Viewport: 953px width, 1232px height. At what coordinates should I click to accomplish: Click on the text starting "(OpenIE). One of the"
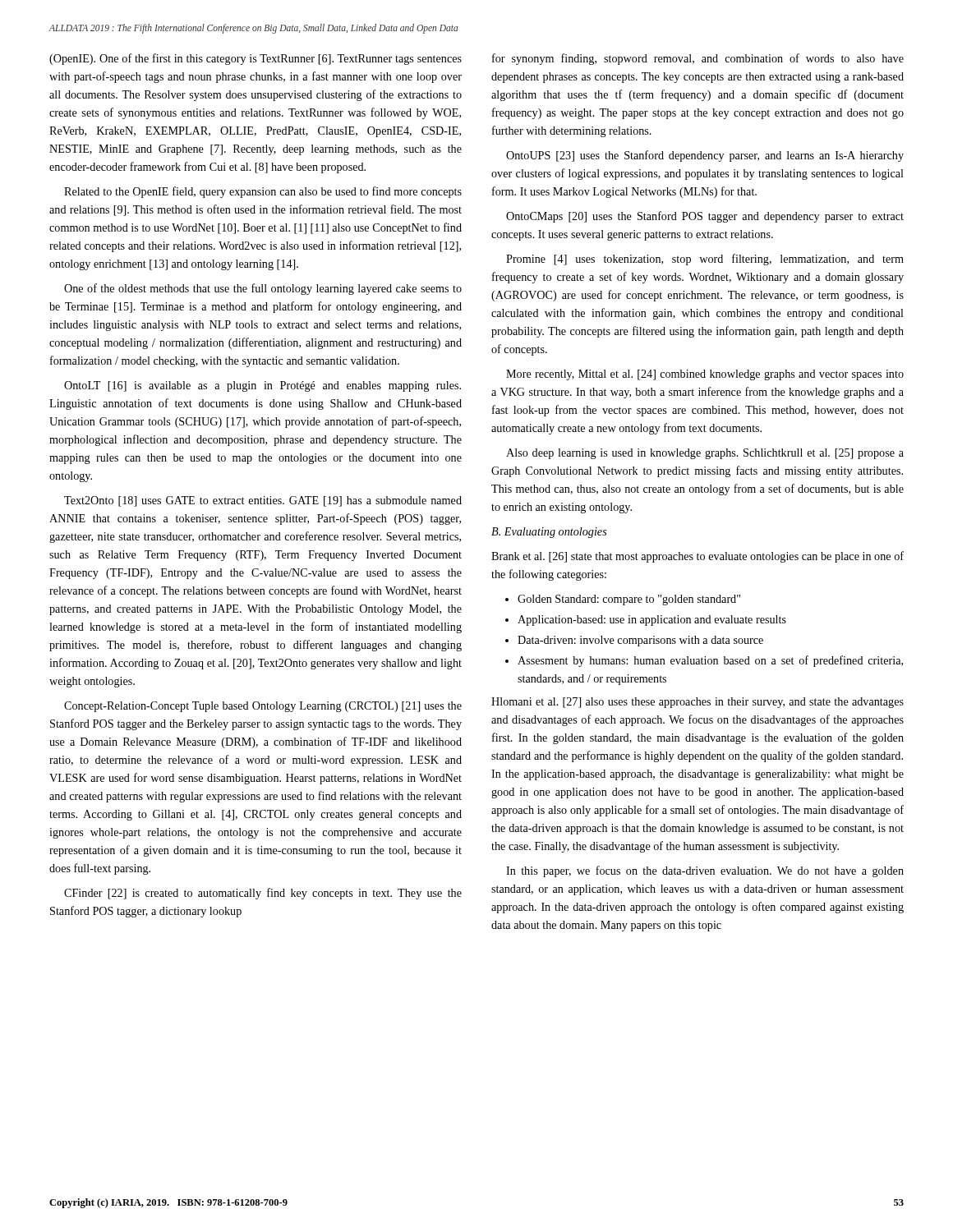point(255,113)
